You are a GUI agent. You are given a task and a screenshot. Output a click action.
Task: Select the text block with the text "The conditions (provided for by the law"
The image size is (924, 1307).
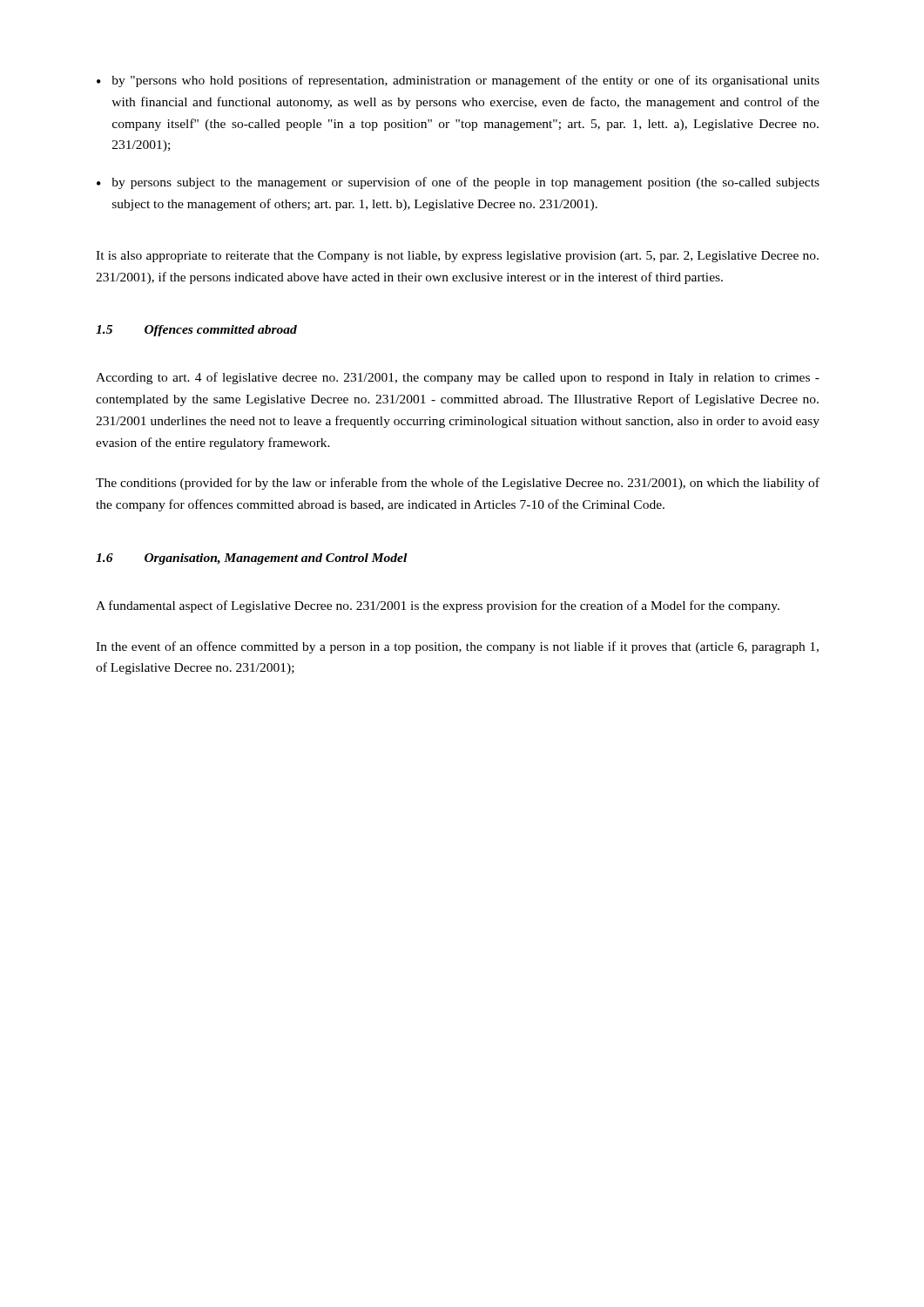(458, 493)
